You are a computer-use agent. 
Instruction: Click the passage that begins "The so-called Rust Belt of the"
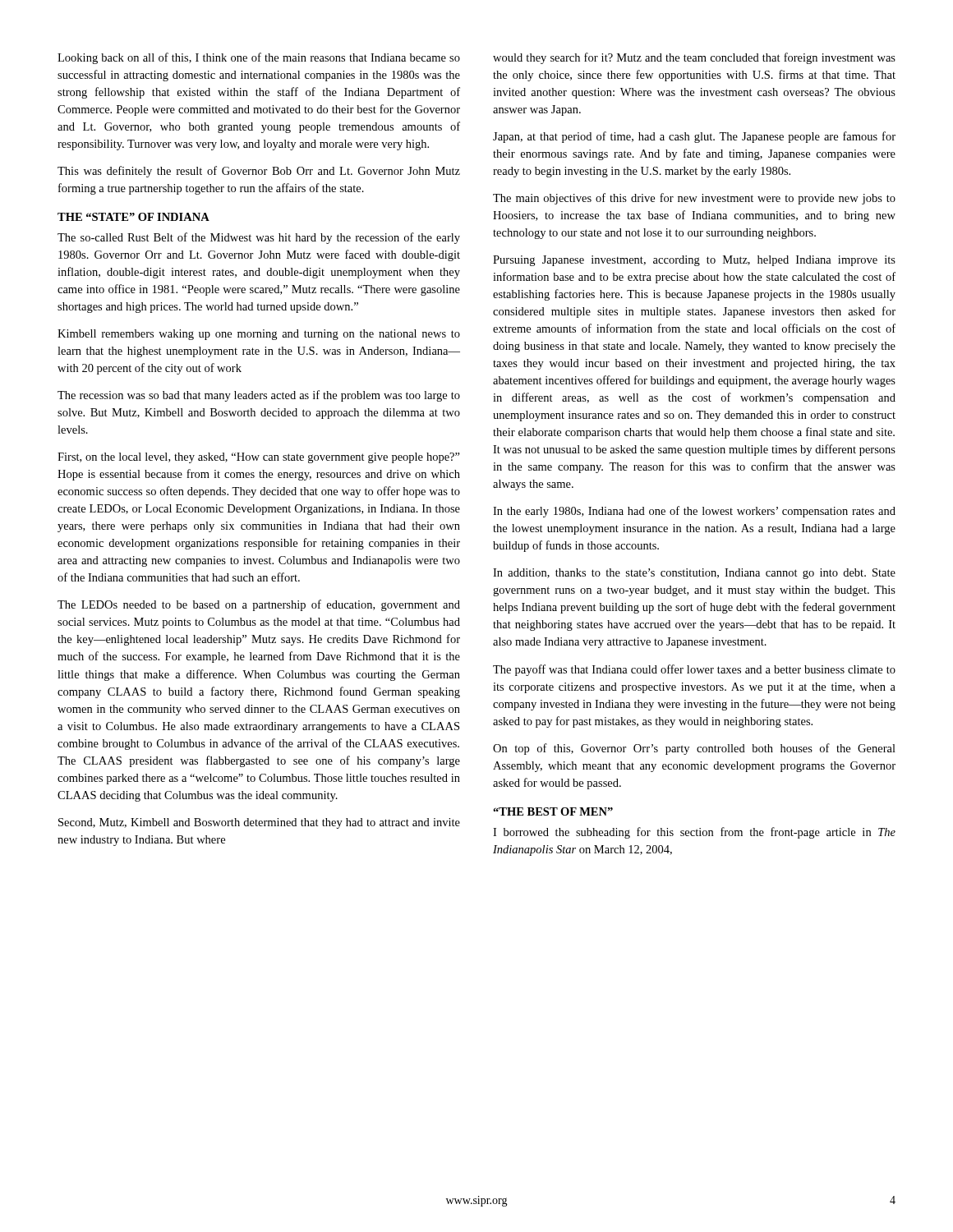pos(259,272)
